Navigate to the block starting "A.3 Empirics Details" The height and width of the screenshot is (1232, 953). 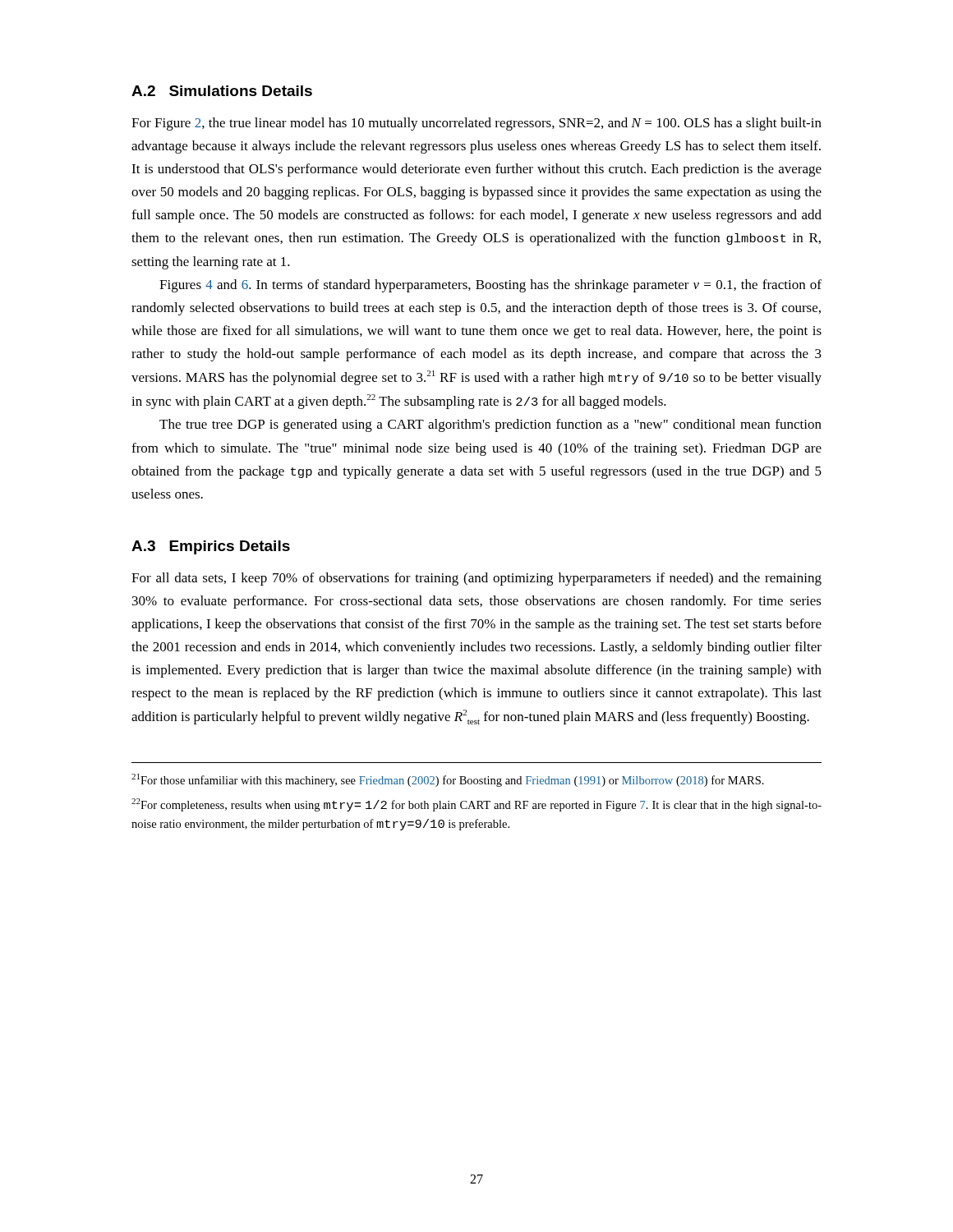coord(211,546)
